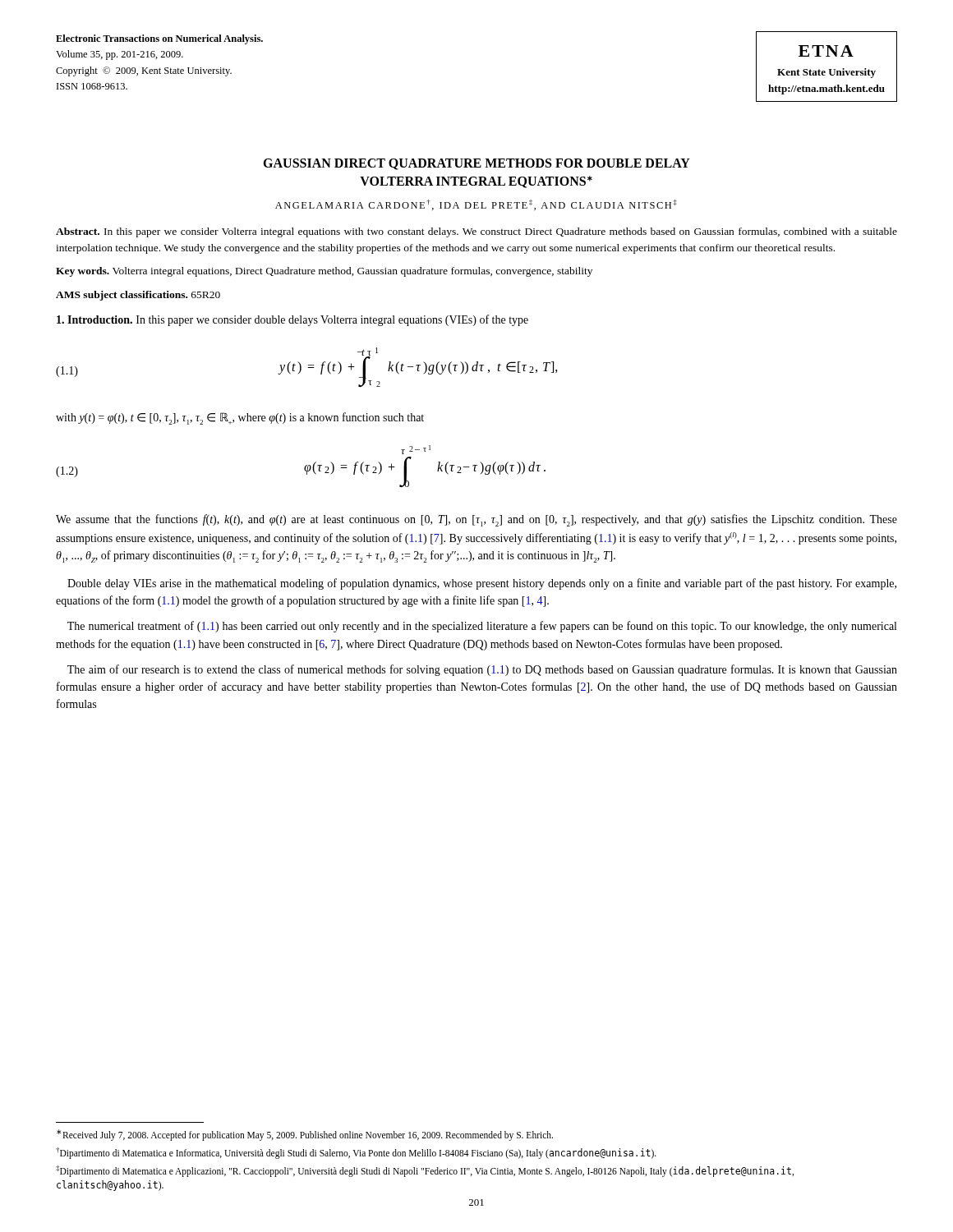Locate the text block with the text "The aim of our research"
The height and width of the screenshot is (1232, 953).
pos(476,687)
